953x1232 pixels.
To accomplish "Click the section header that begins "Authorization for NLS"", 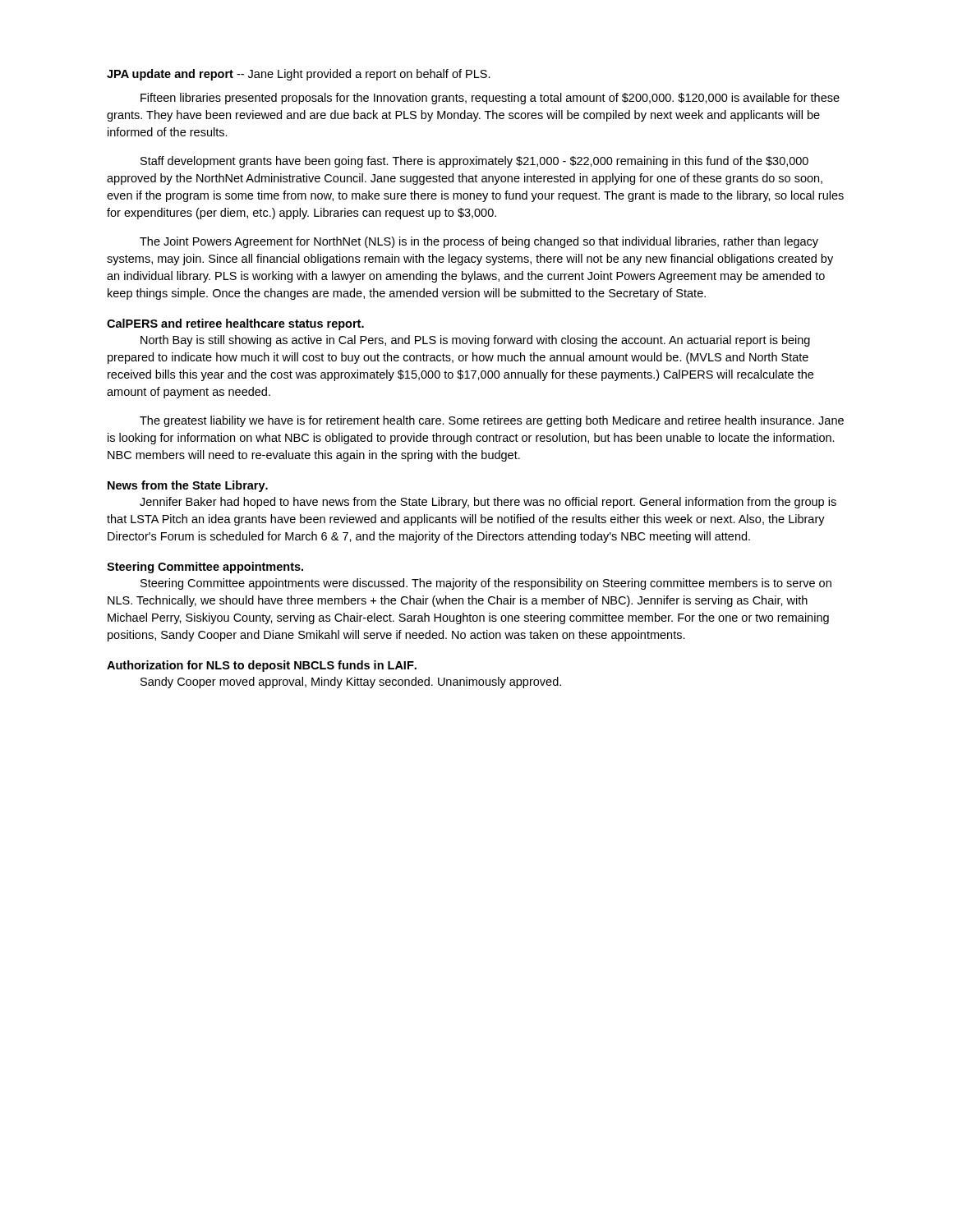I will (x=262, y=666).
